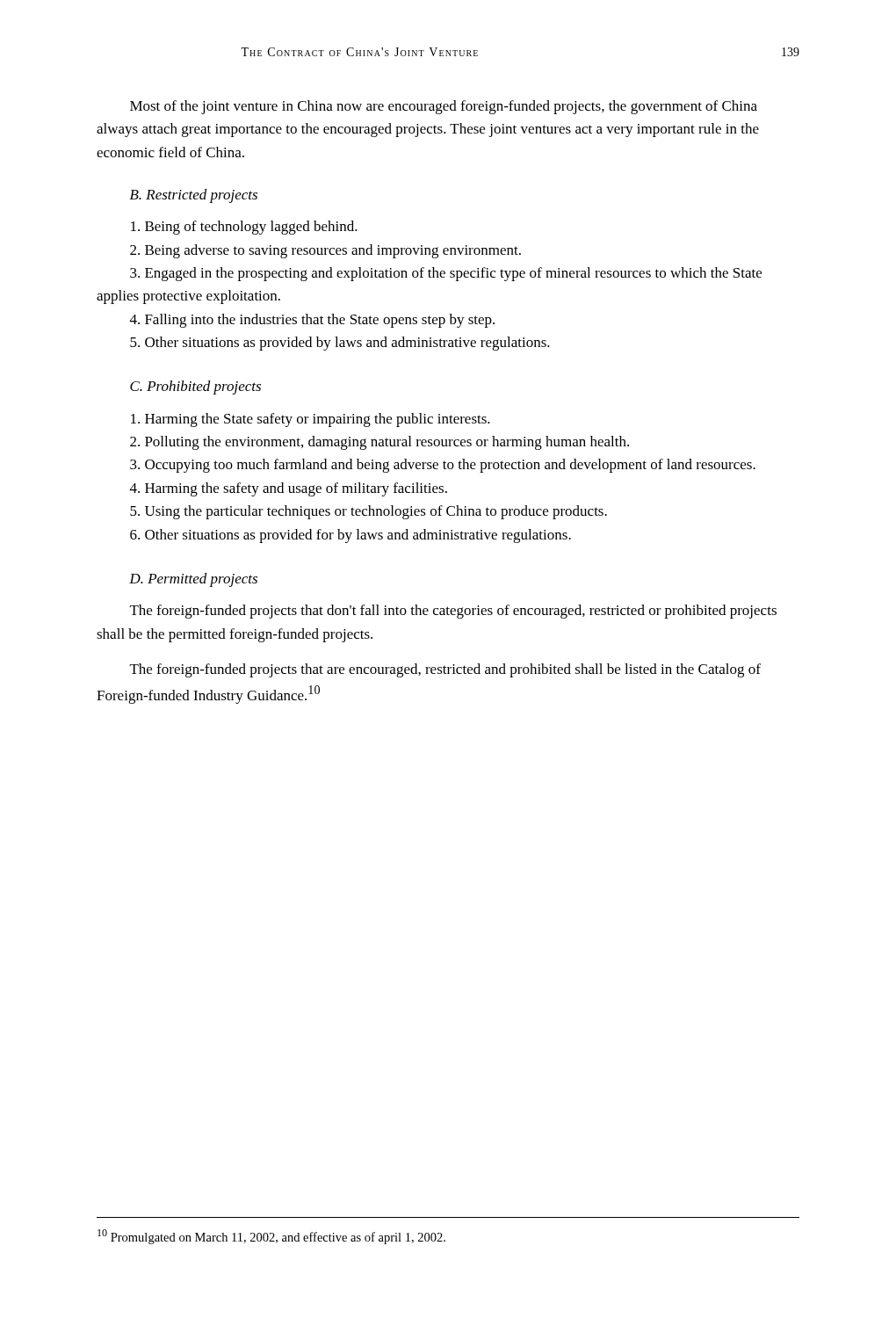Viewport: 896px width, 1318px height.
Task: Select the text block starting "5. Using the particular techniques or technologies"
Action: click(369, 511)
